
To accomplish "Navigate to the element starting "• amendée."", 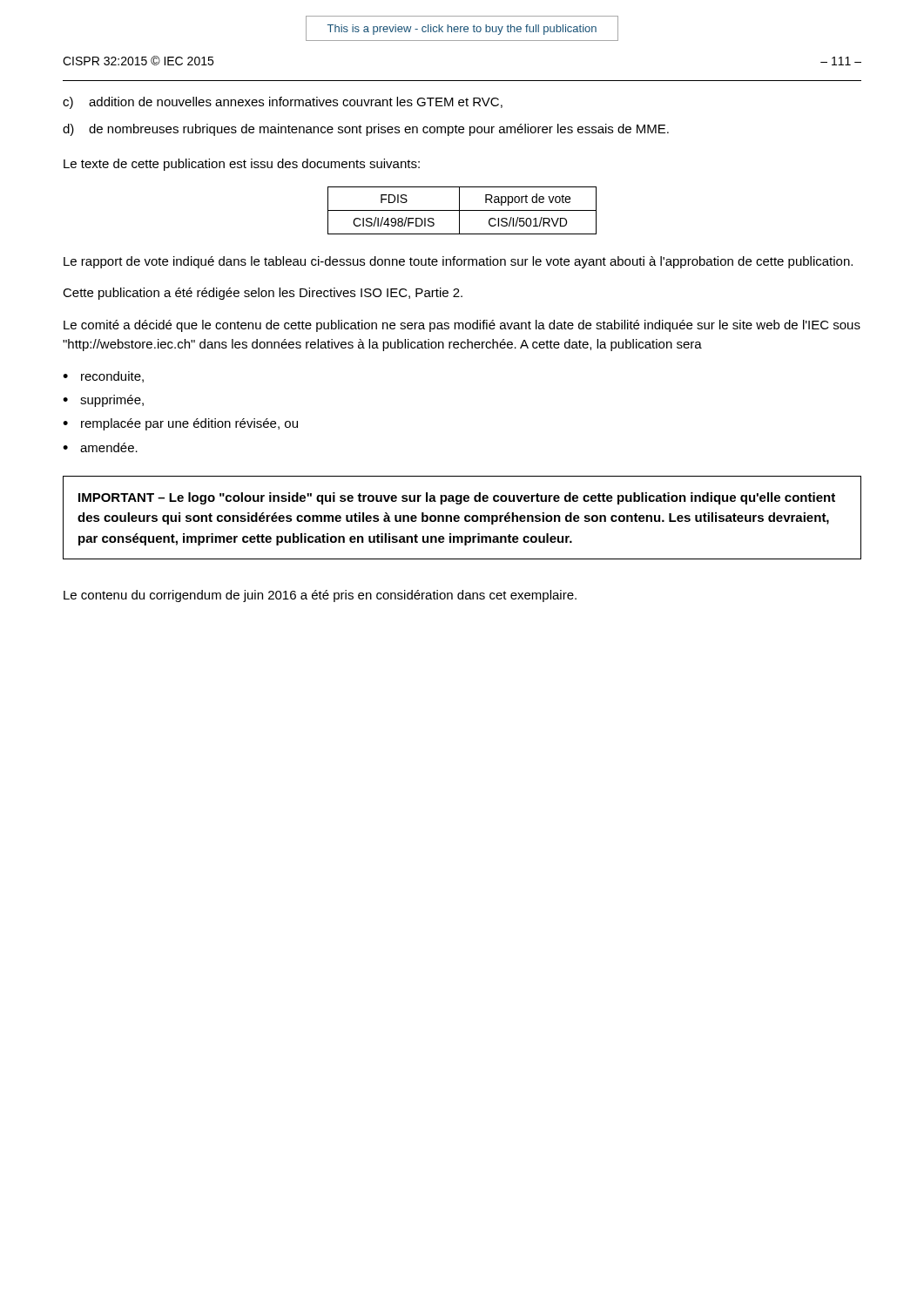I will (x=100, y=448).
